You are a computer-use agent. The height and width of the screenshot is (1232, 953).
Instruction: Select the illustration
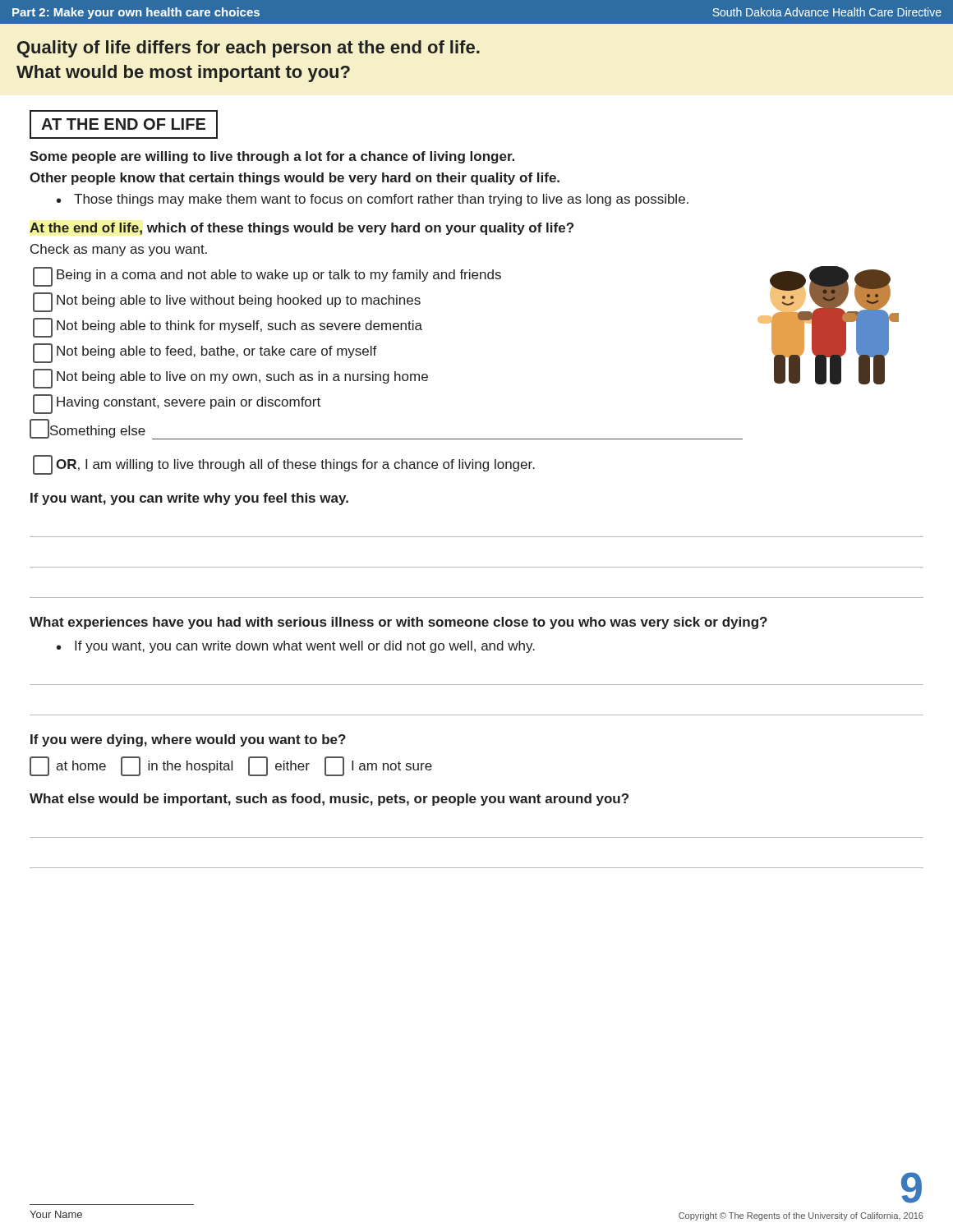821,334
